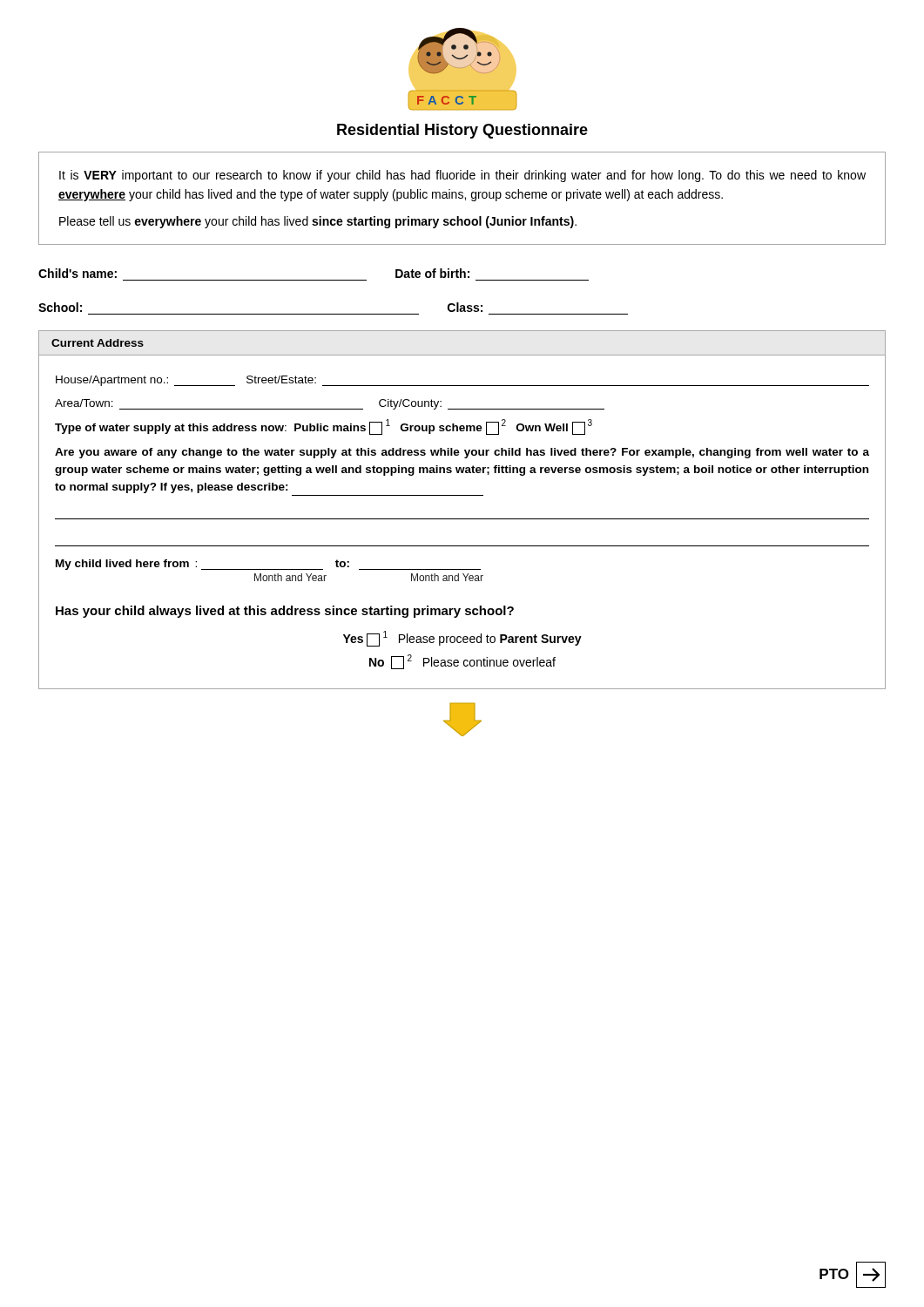Locate the table with the text "Current Address House/Apartment no.: Street/Estate:"
924x1307 pixels.
(462, 510)
